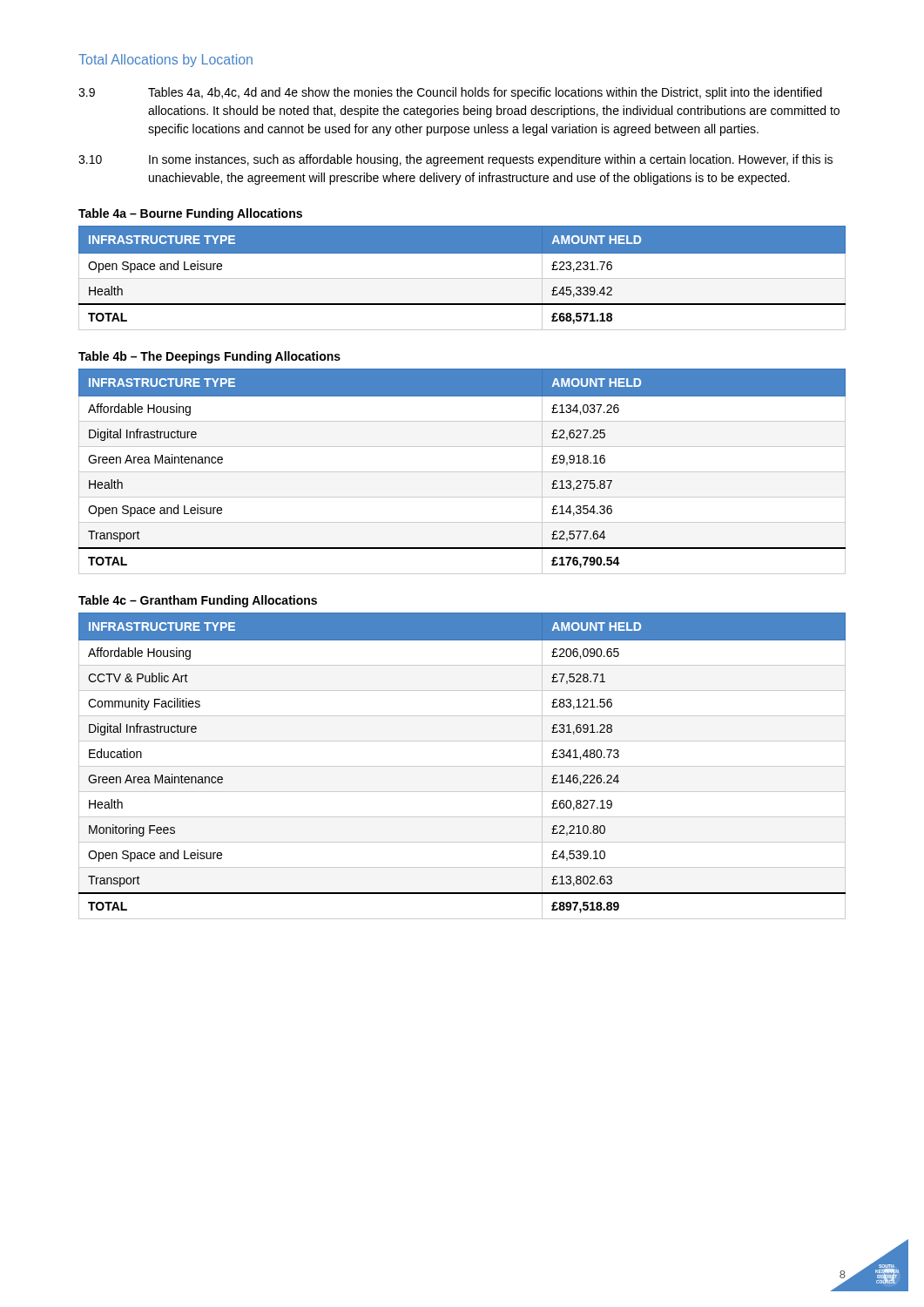
Task: Point to the block beginning "3.10 In some instances,"
Action: (x=462, y=169)
